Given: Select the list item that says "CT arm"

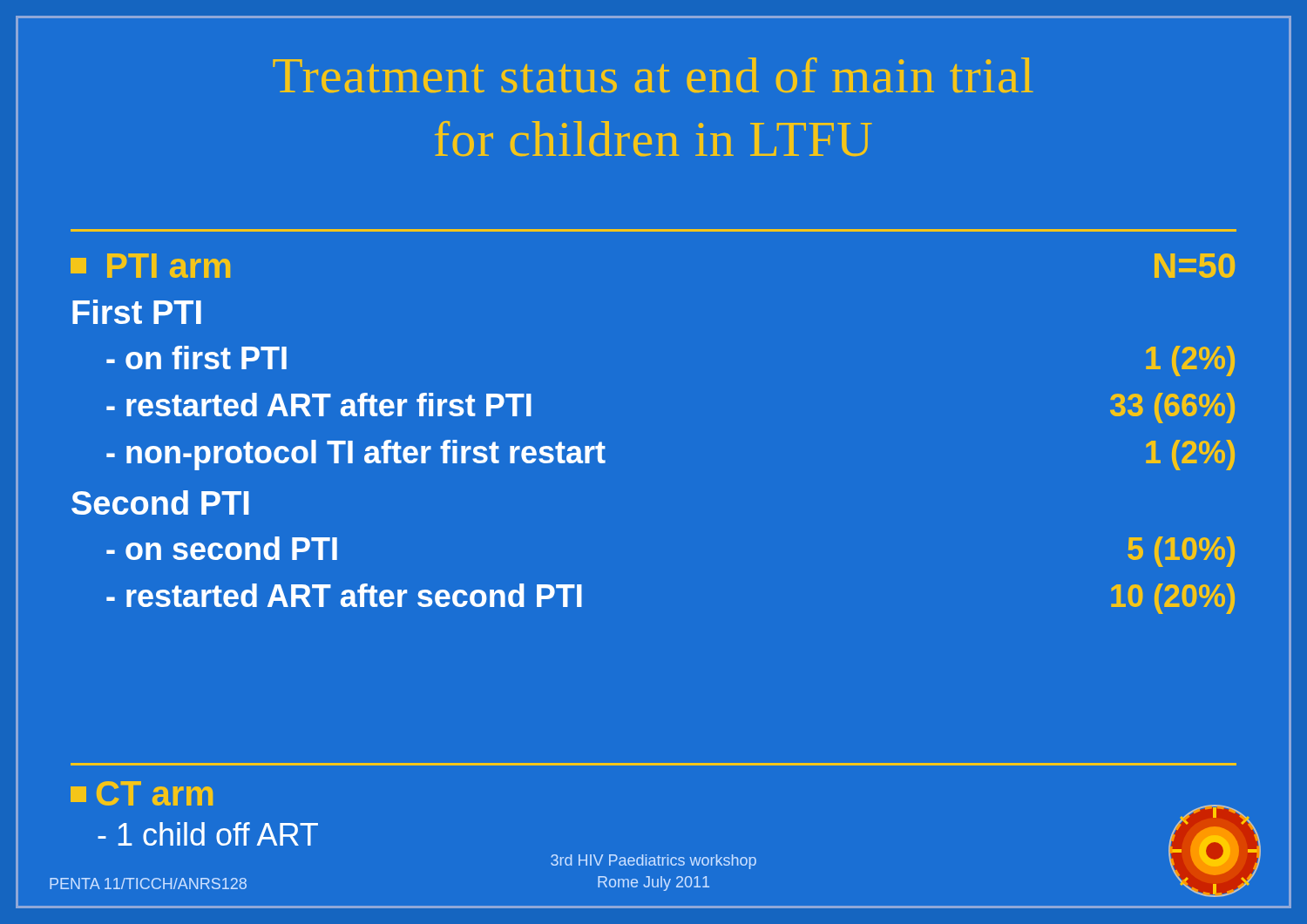Looking at the screenshot, I should coord(143,794).
